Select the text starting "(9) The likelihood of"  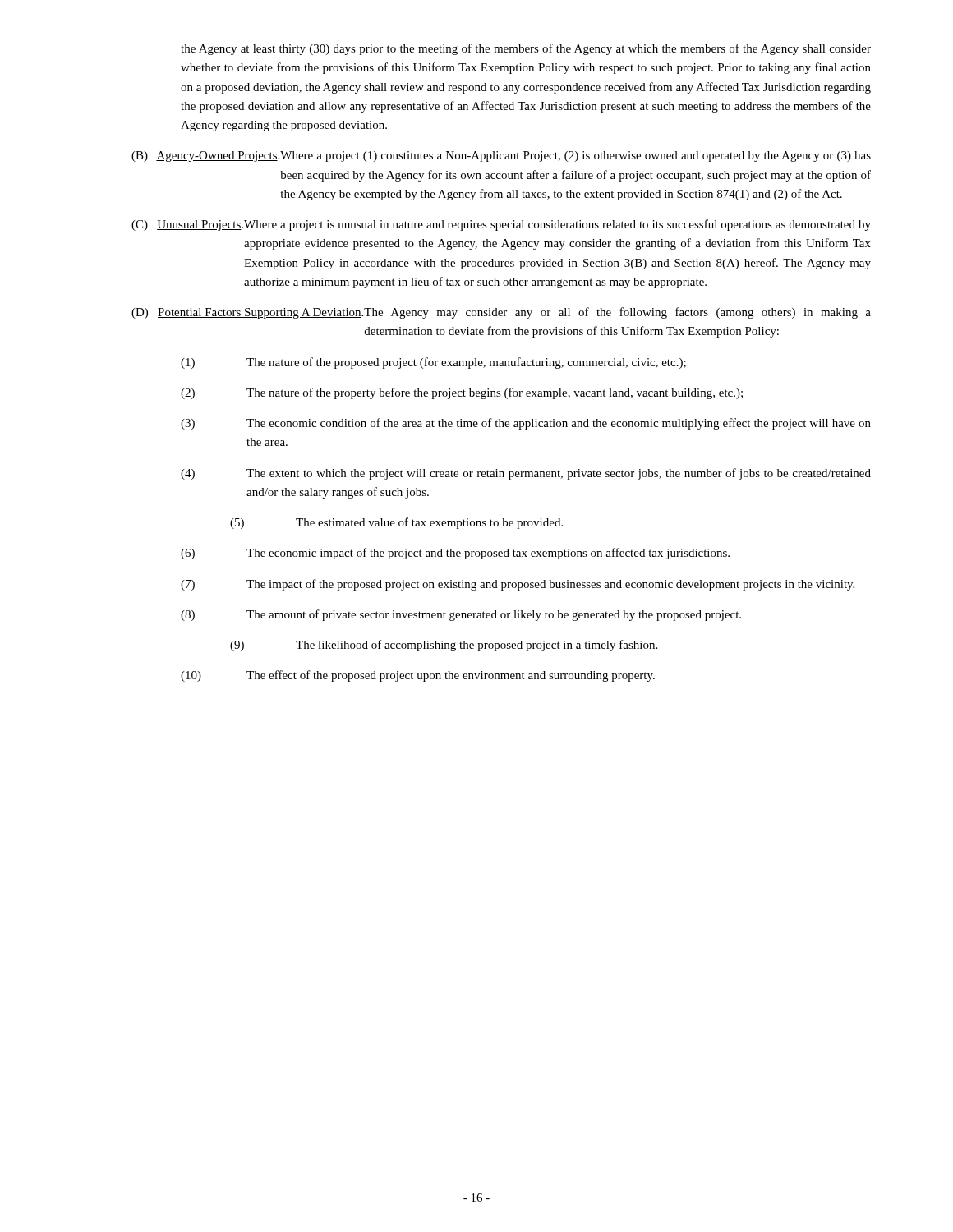[526, 645]
